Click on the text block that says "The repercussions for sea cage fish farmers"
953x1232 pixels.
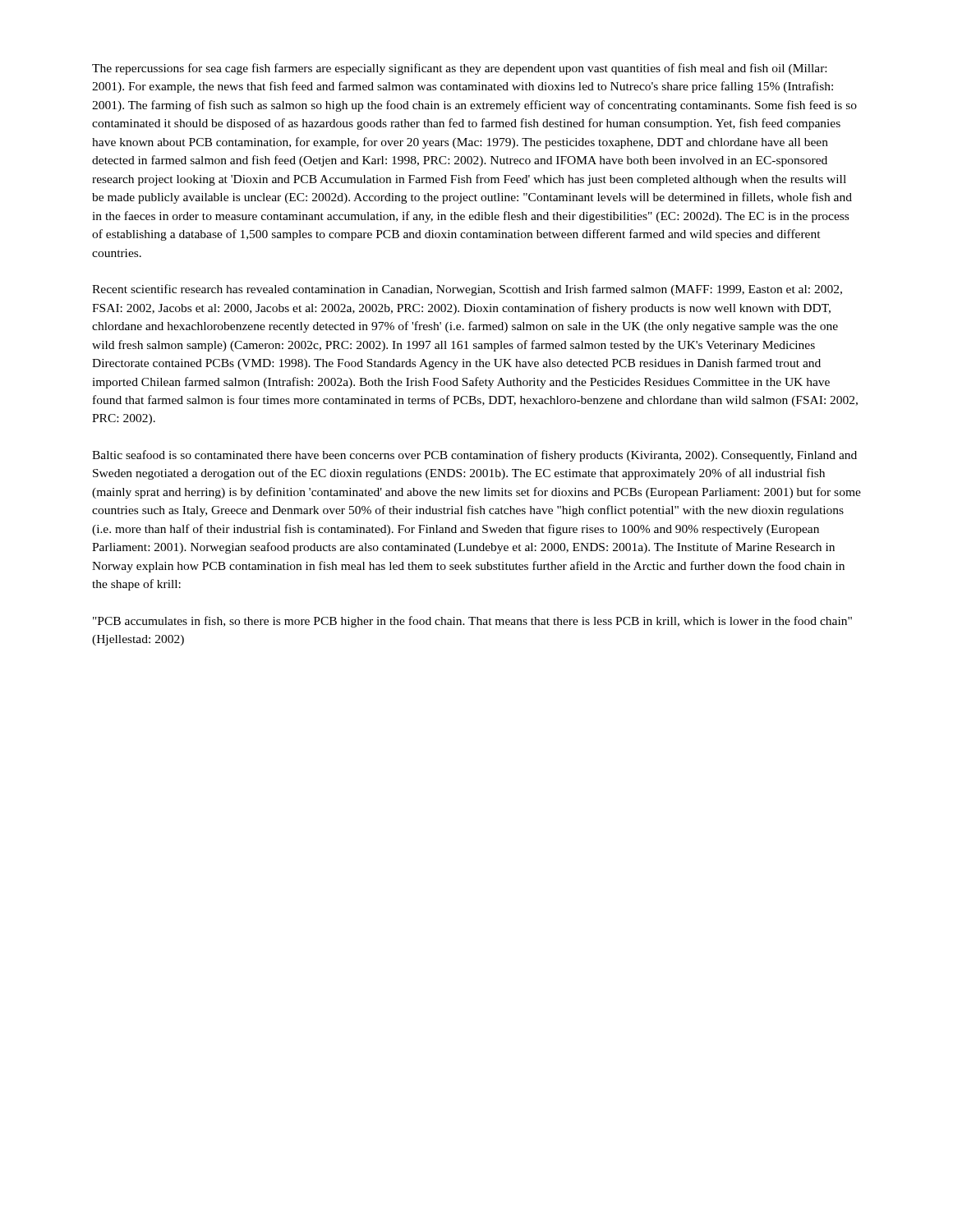tap(474, 160)
